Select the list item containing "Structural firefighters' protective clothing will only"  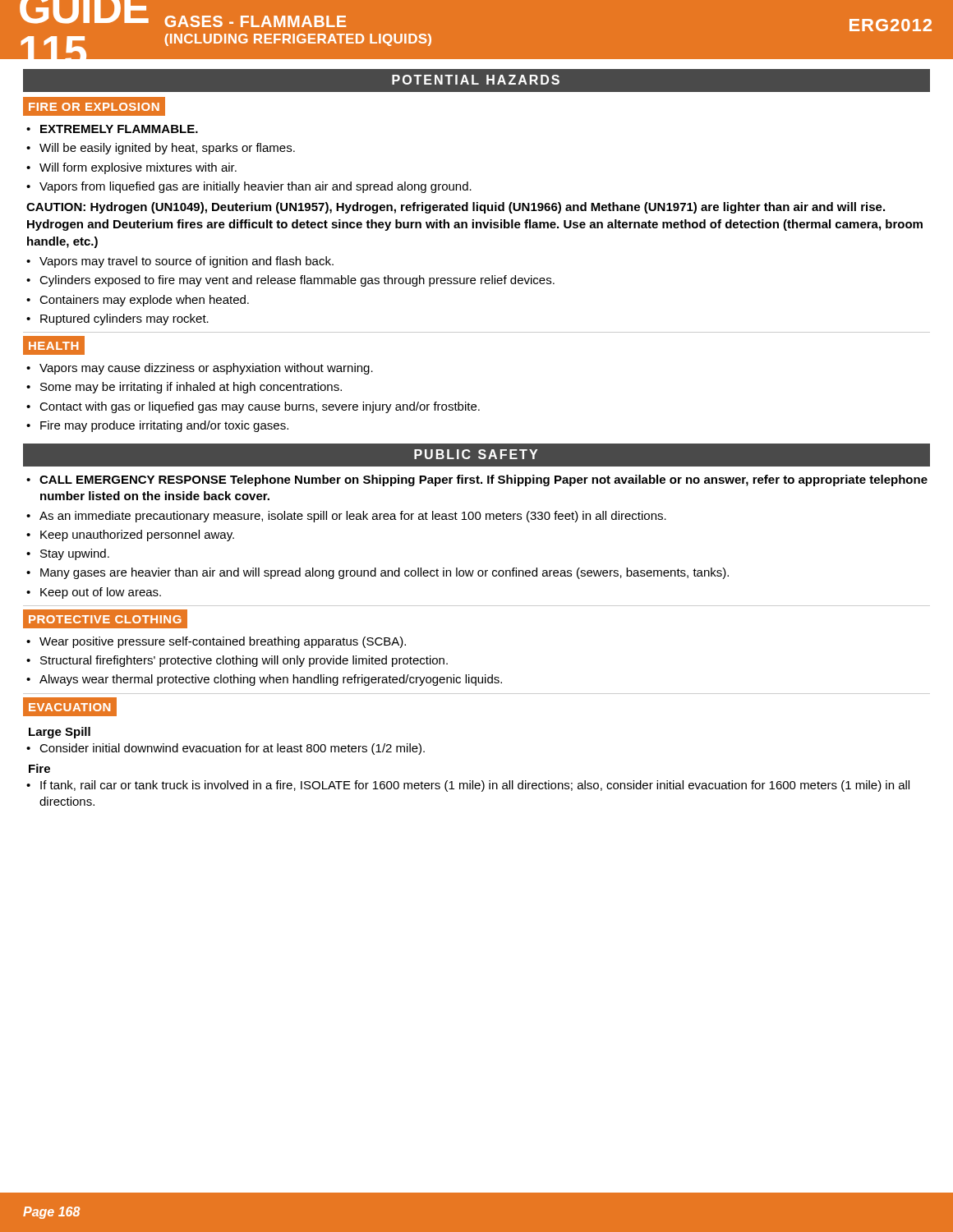244,660
